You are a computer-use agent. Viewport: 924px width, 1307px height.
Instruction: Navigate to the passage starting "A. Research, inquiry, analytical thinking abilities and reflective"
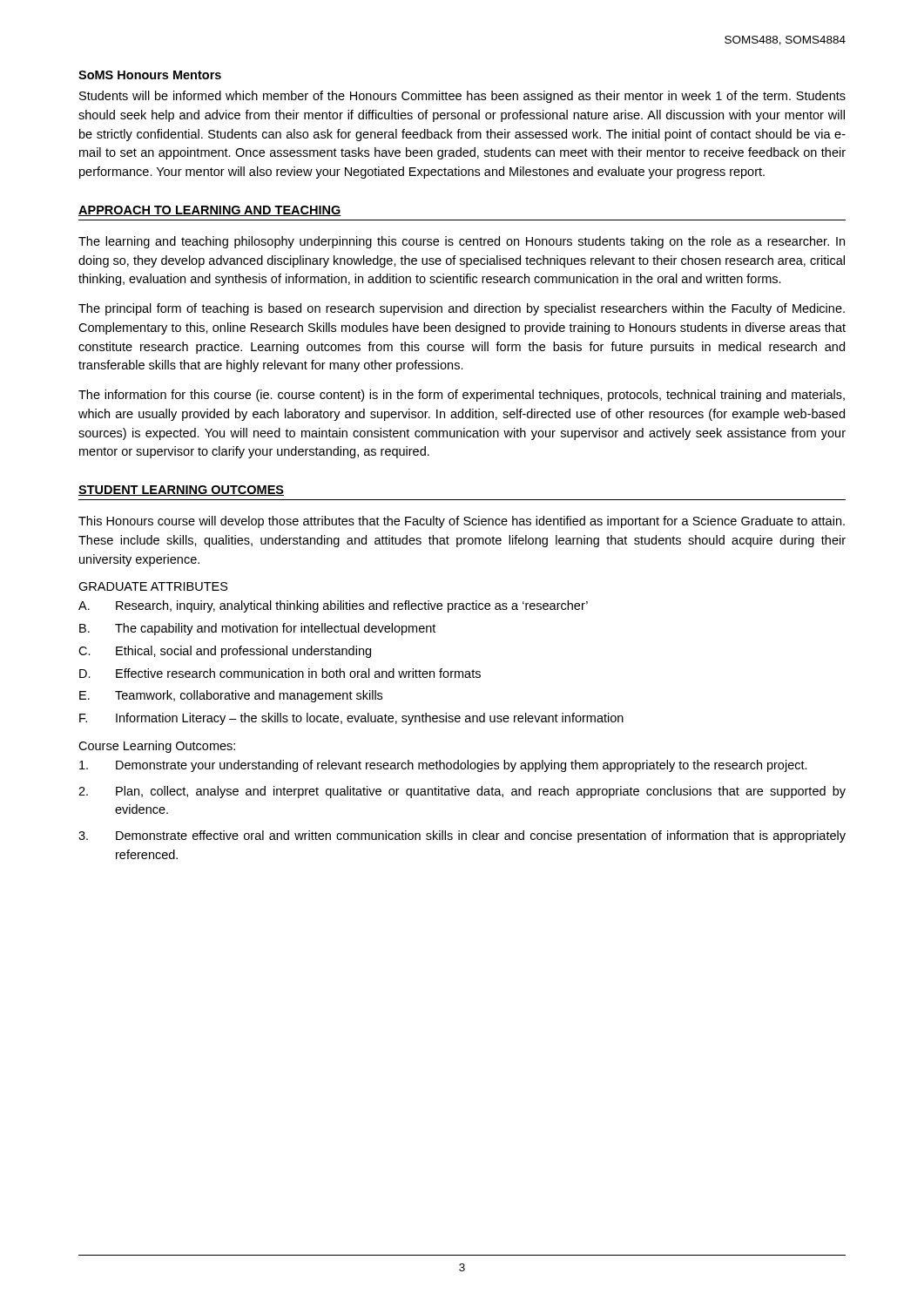click(x=462, y=607)
